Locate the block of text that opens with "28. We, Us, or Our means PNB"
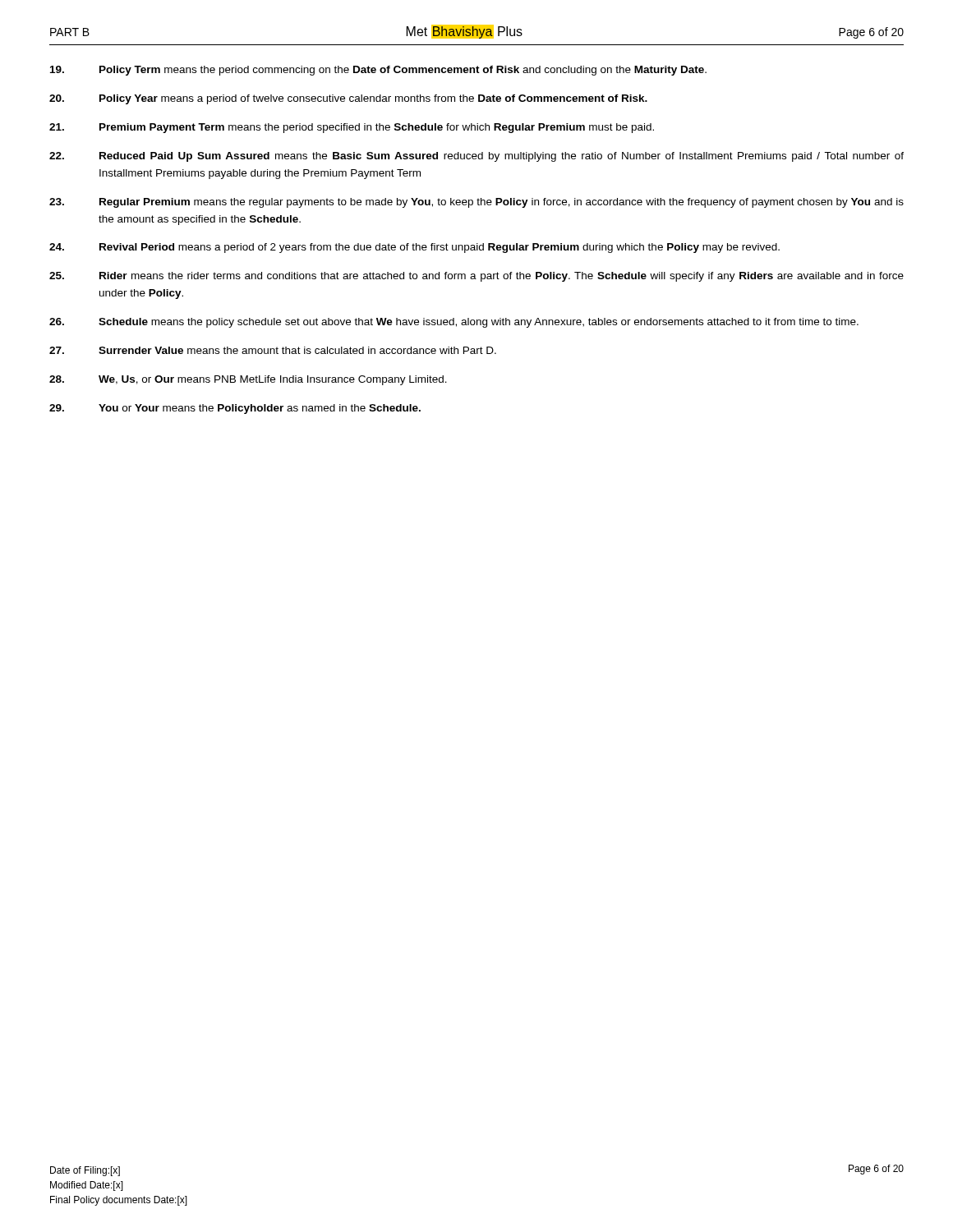This screenshot has width=953, height=1232. (x=248, y=380)
